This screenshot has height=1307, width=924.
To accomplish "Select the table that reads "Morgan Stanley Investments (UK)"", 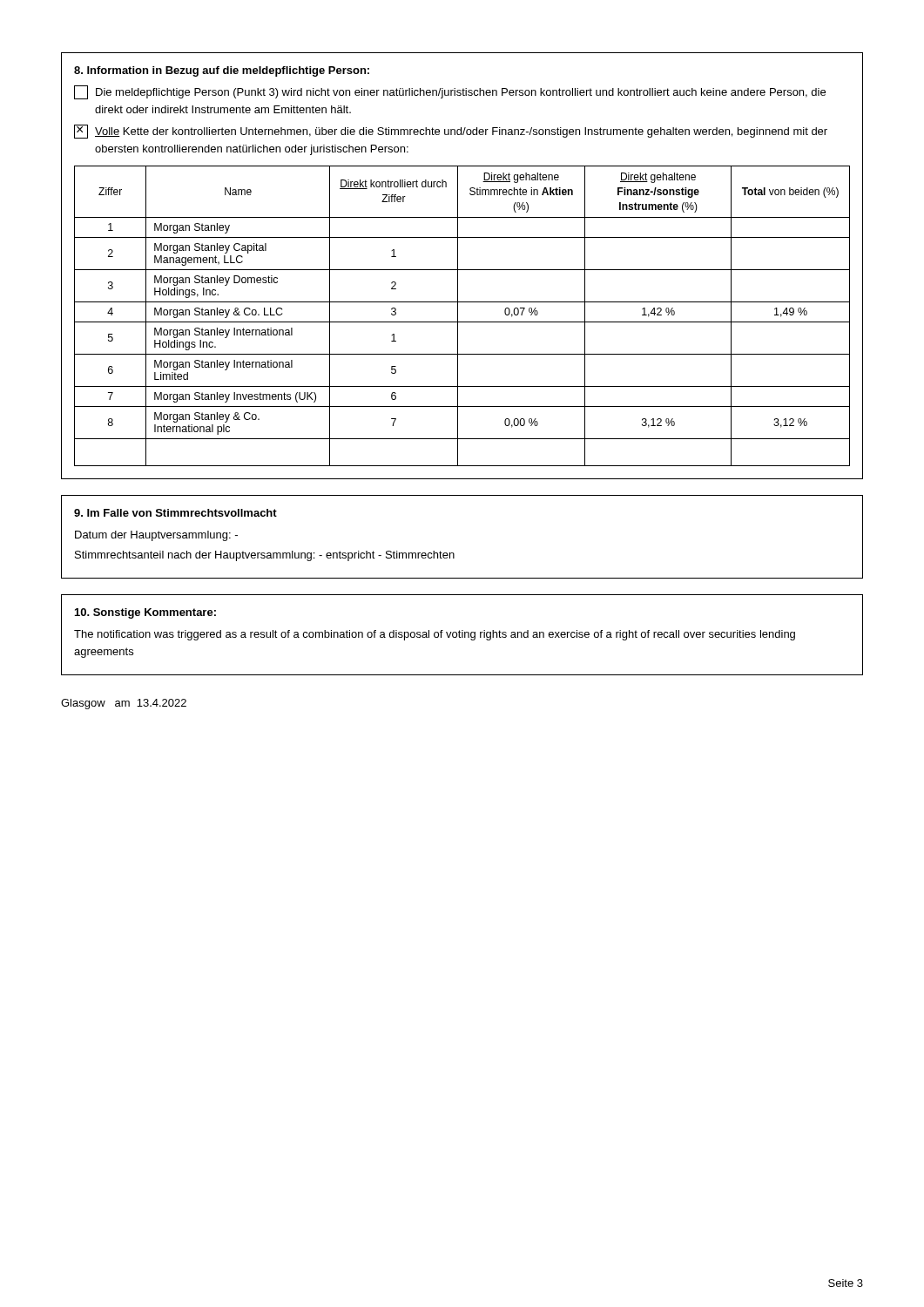I will coord(462,316).
